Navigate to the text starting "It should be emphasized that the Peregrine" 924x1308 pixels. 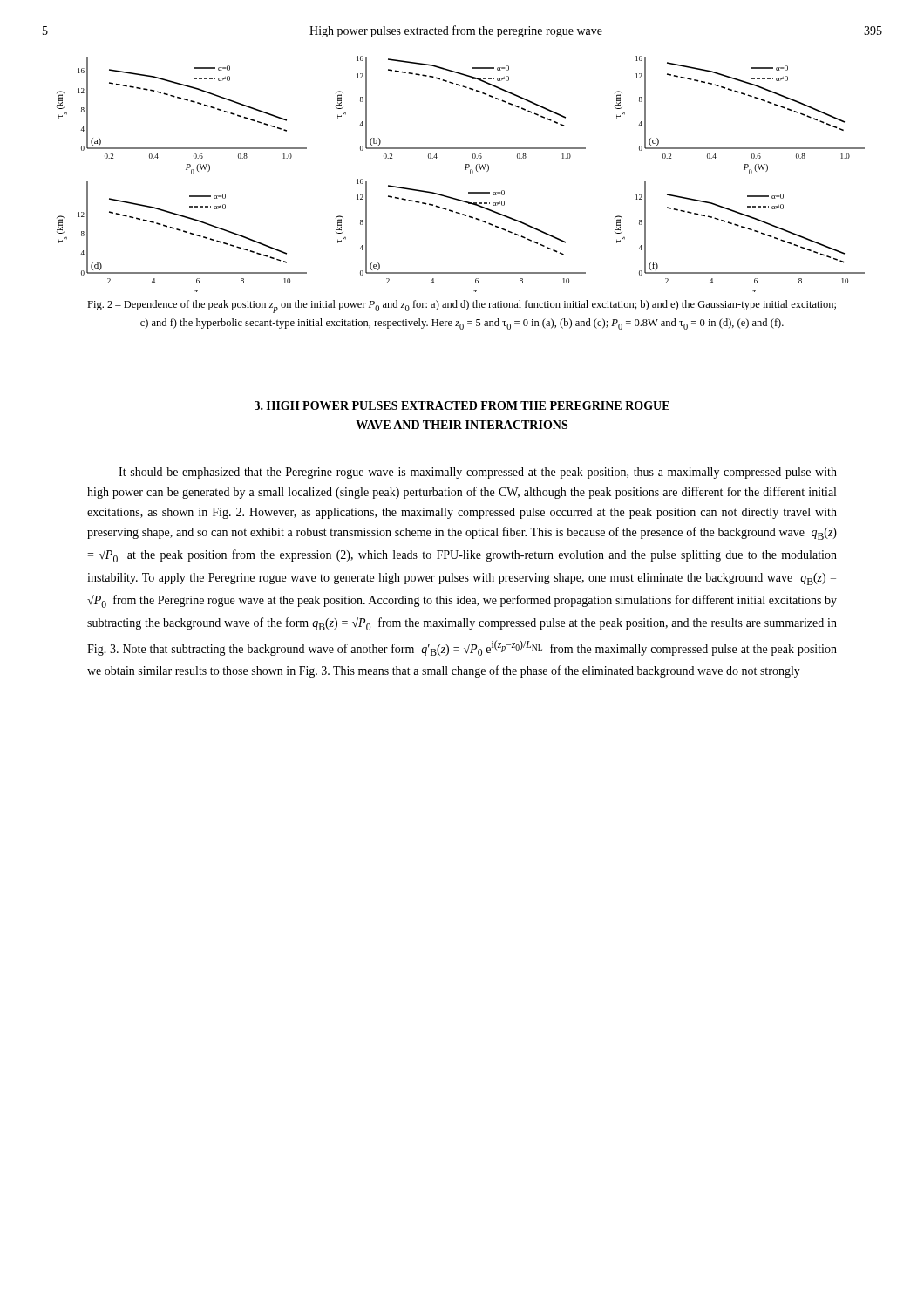[462, 572]
